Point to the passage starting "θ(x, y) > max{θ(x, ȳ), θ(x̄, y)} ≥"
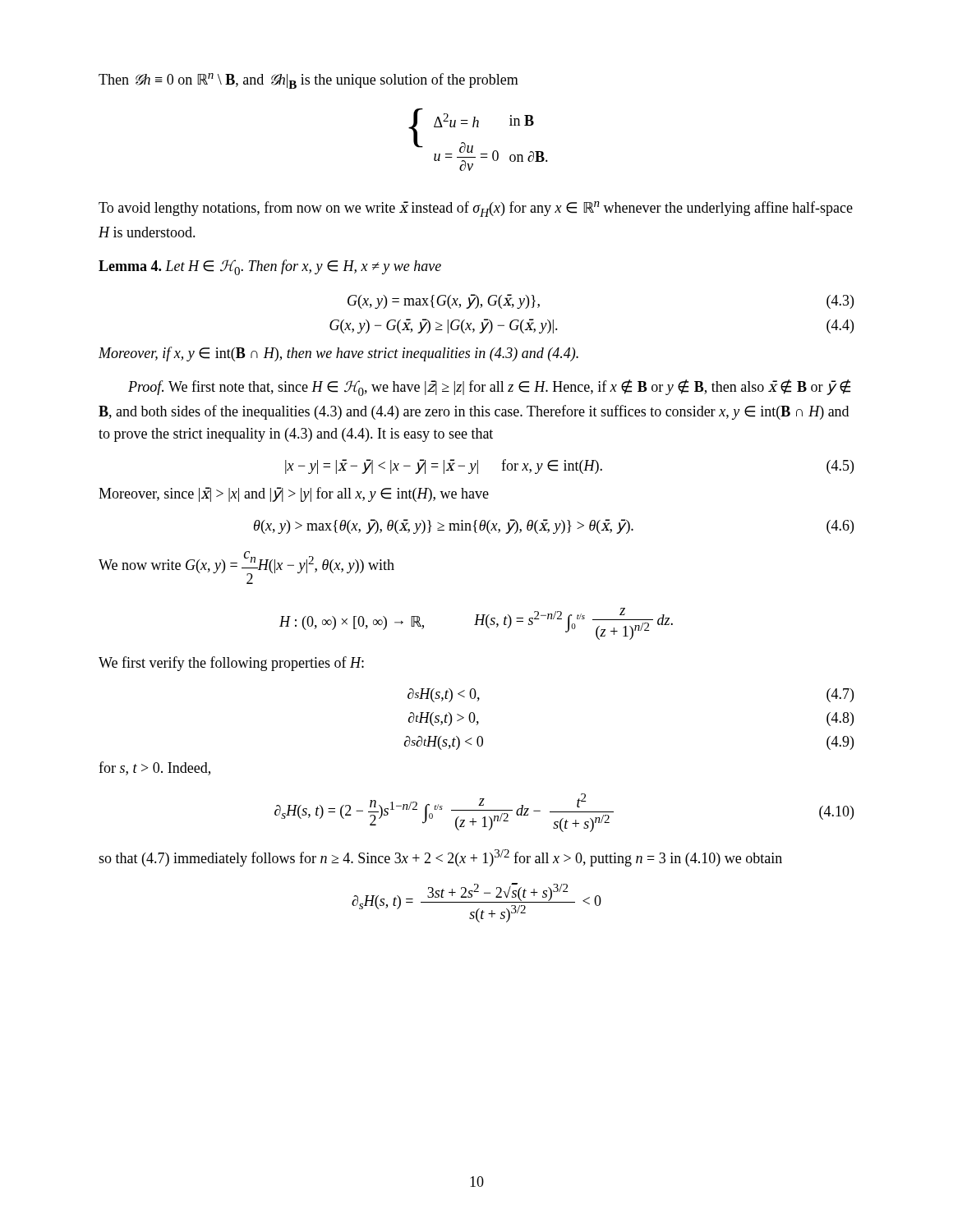This screenshot has width=953, height=1232. 476,526
